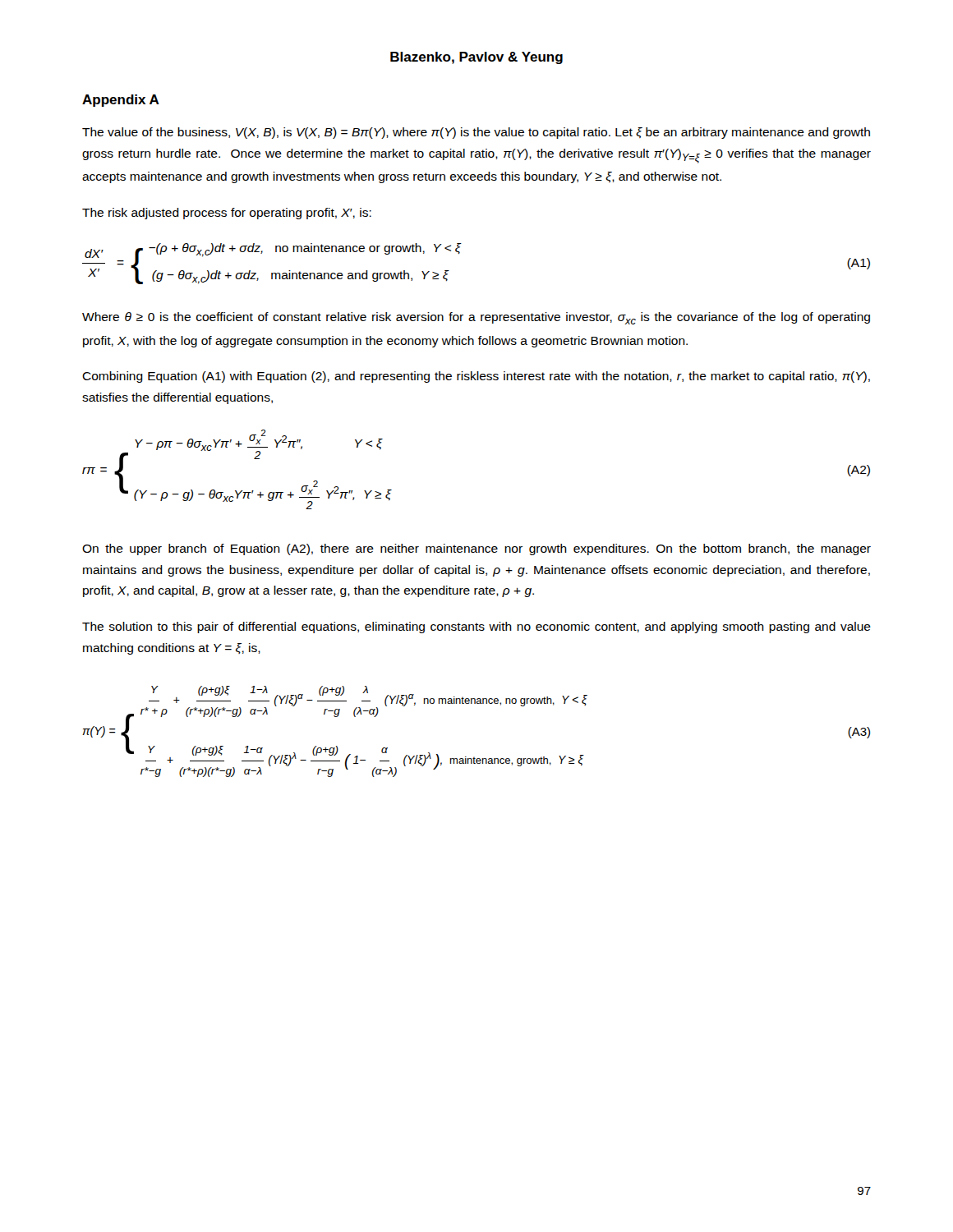
Task: Find the text block starting "Combining Equation (A1) with Equation (2), and"
Action: click(476, 386)
